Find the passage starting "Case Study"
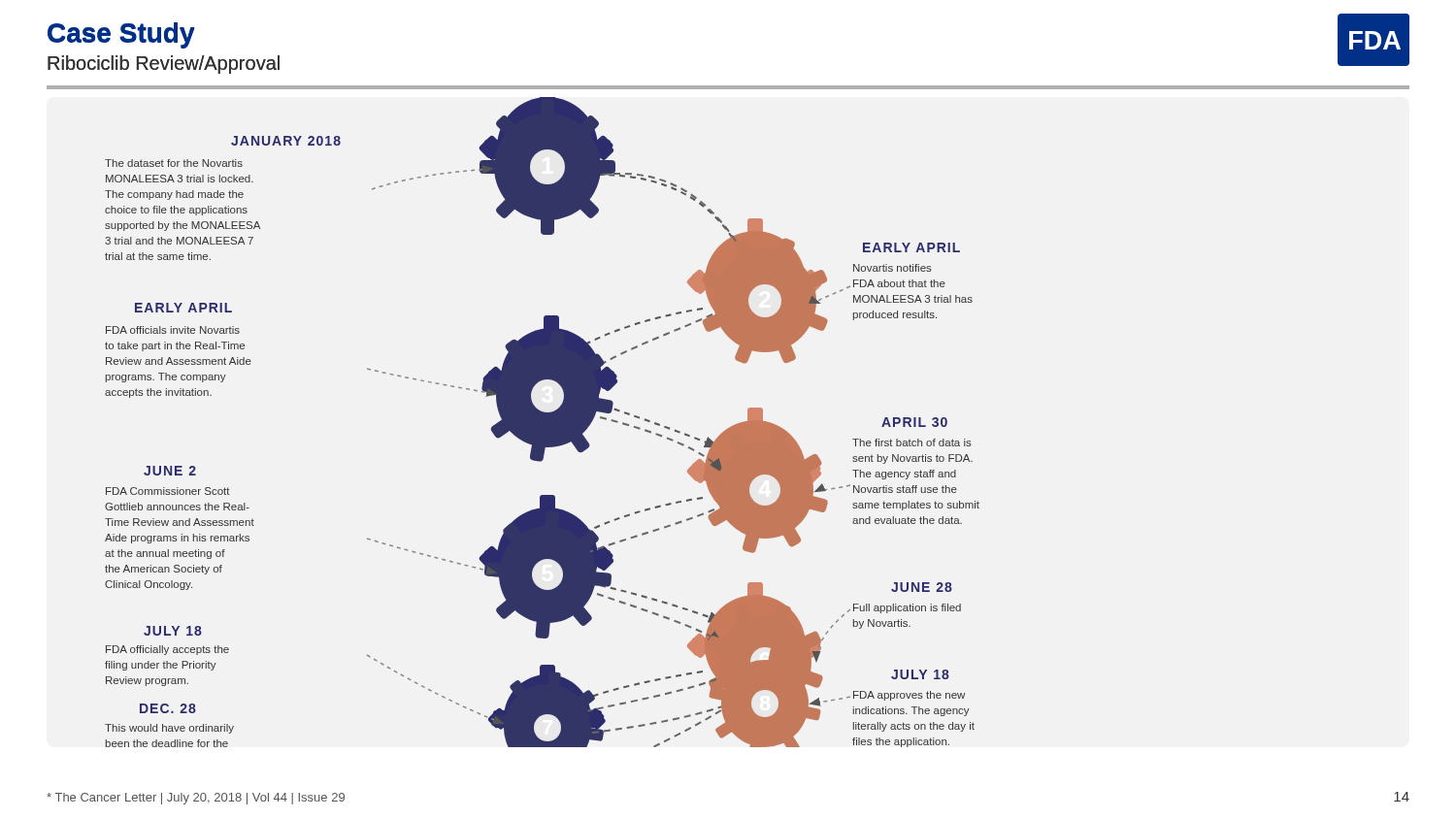The width and height of the screenshot is (1456, 819). click(121, 34)
